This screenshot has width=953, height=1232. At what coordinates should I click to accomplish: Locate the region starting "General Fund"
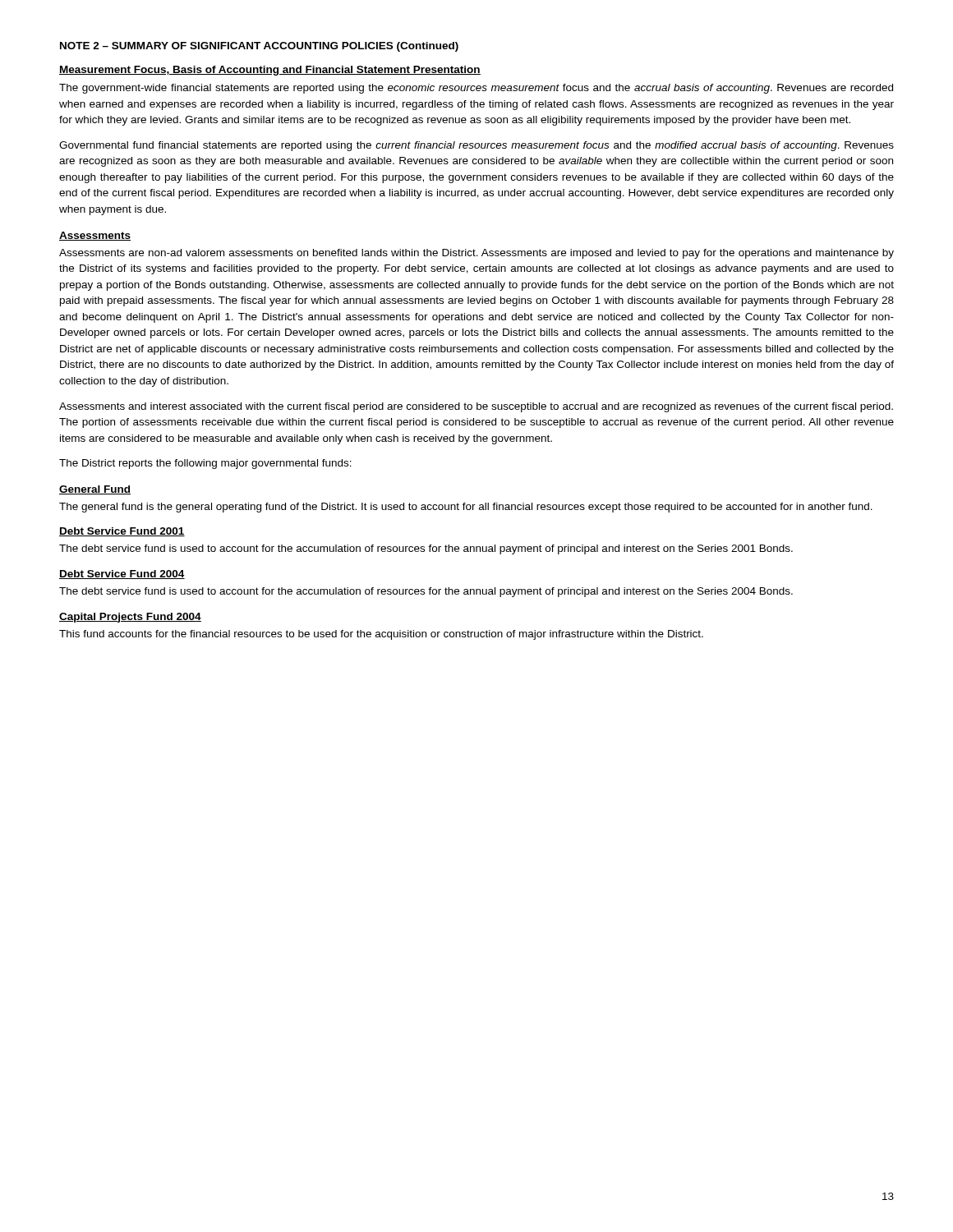(x=95, y=489)
